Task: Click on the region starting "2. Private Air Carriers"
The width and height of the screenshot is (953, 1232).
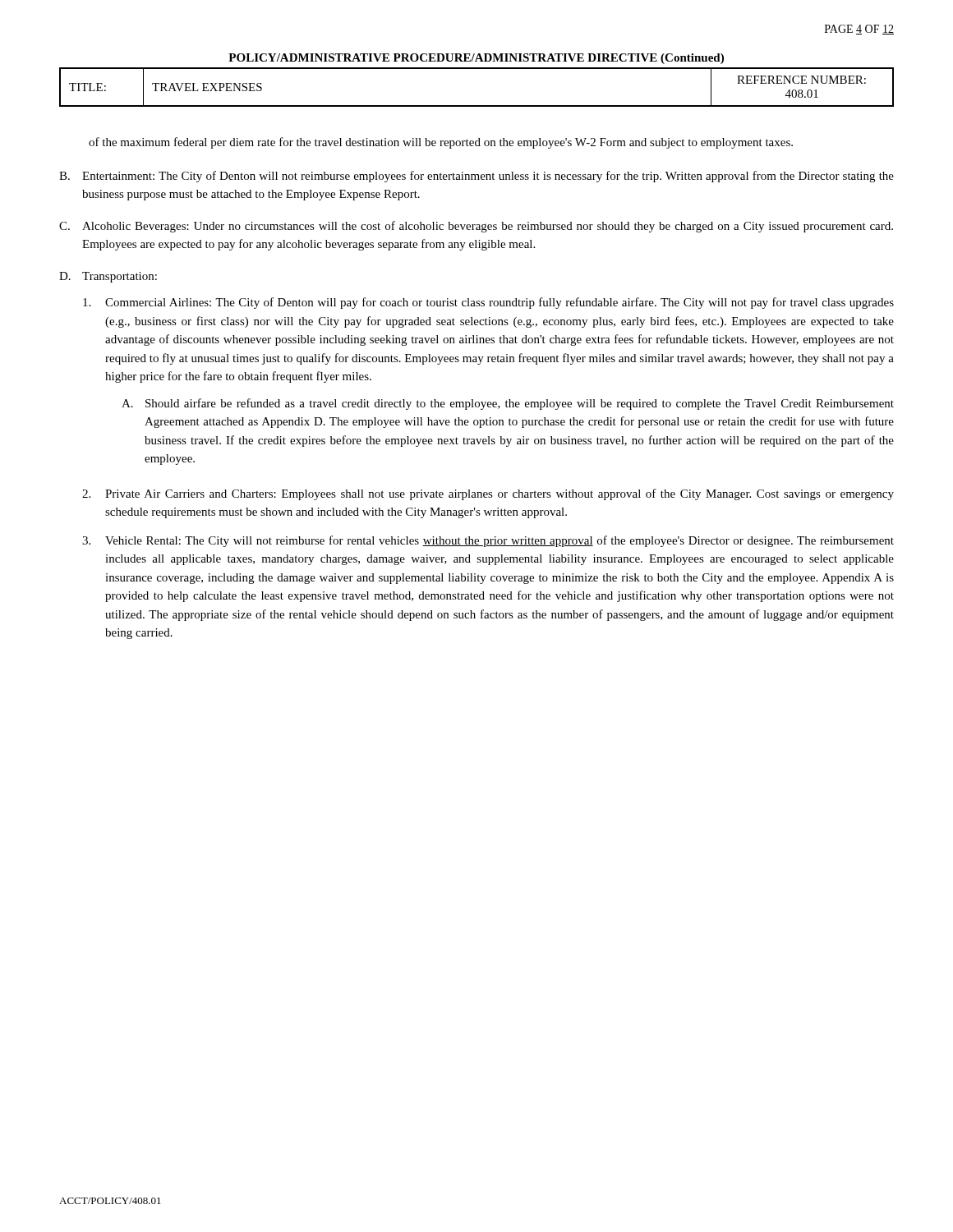Action: pos(488,503)
